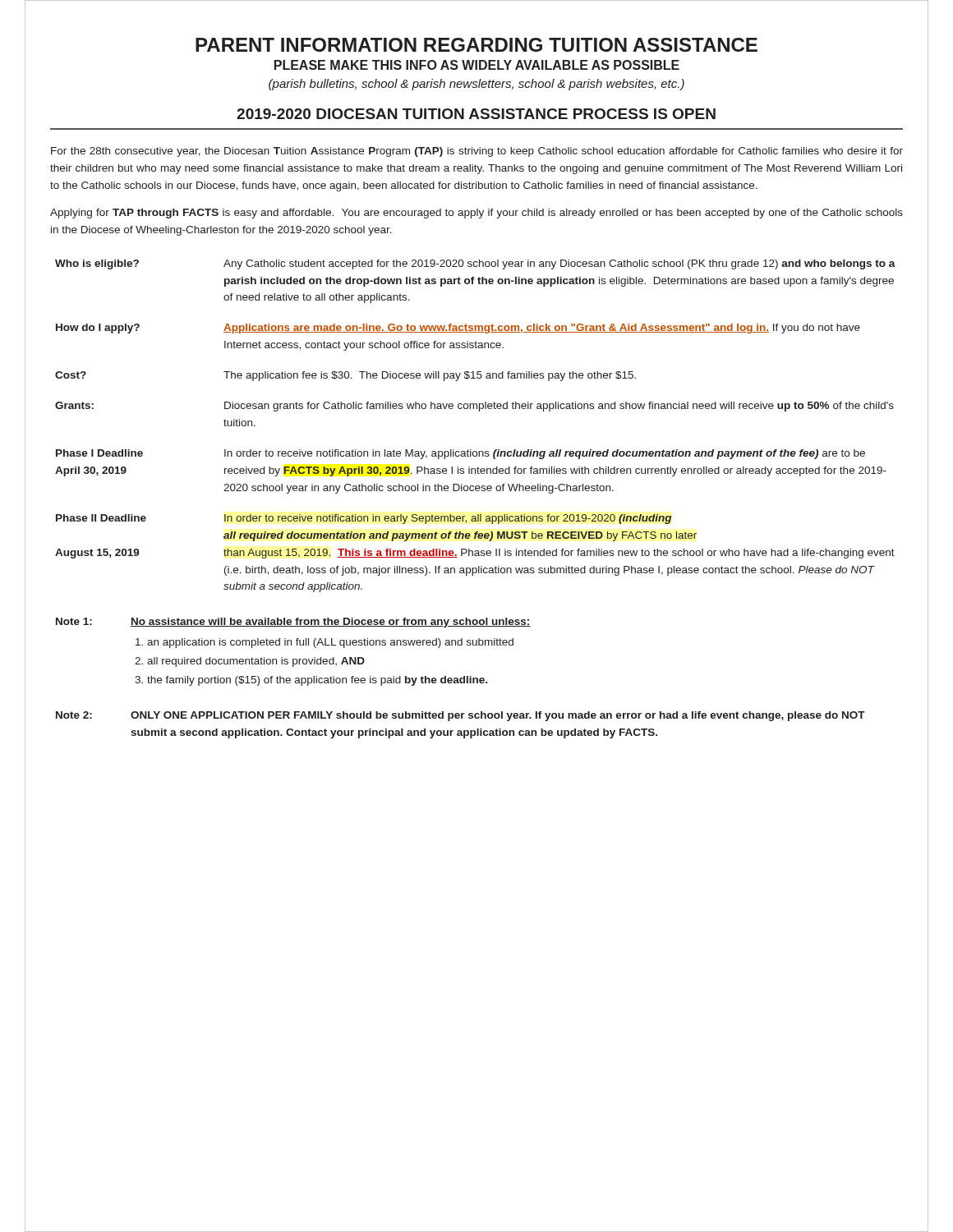Screen dimensions: 1232x953
Task: Click on the title that reads "PARENT INFORMATION REGARDING TUITION ASSISTANCE"
Action: [x=476, y=62]
